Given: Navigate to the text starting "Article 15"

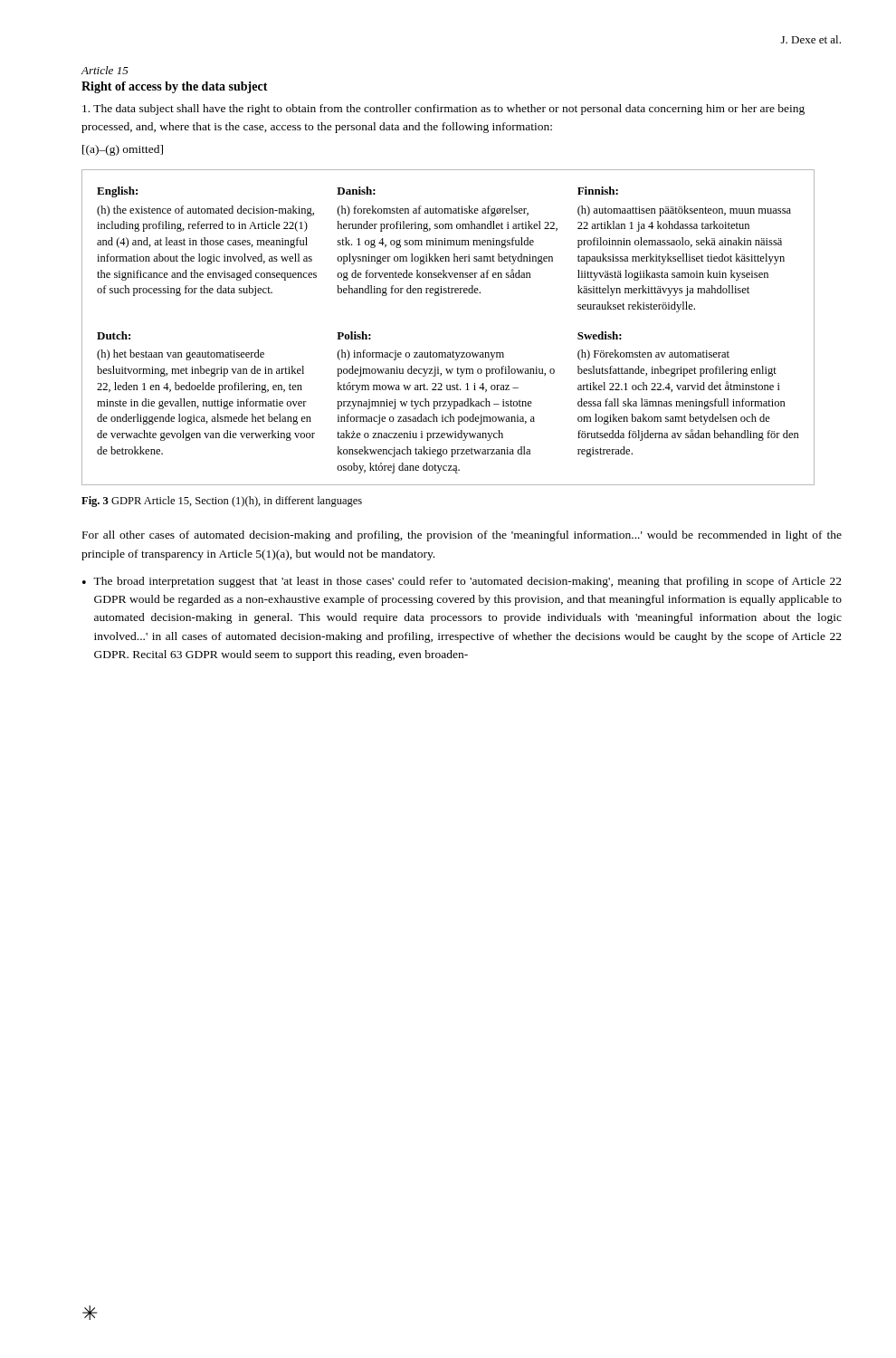Looking at the screenshot, I should (x=105, y=70).
